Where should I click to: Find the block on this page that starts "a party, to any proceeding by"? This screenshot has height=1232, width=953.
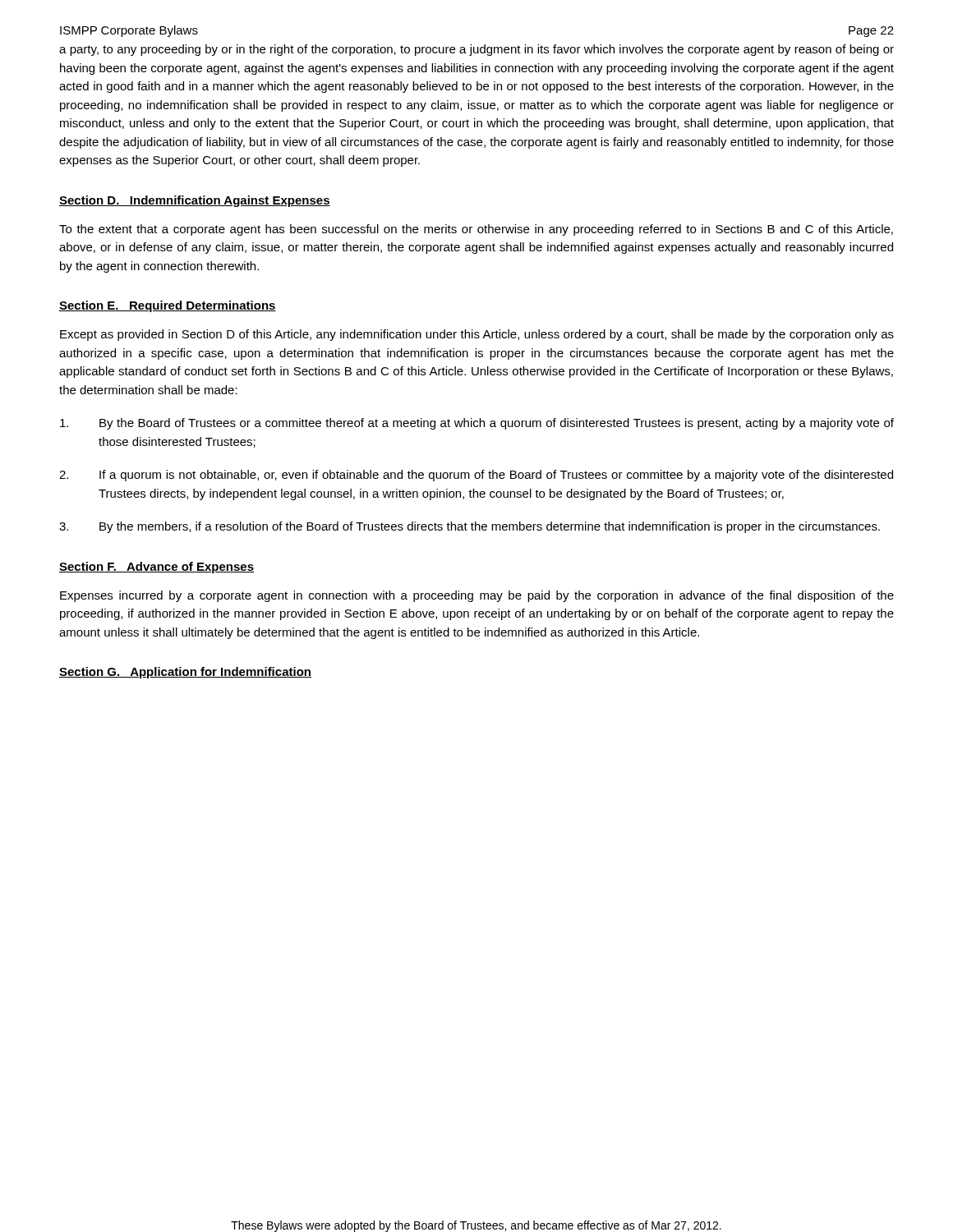tap(476, 104)
